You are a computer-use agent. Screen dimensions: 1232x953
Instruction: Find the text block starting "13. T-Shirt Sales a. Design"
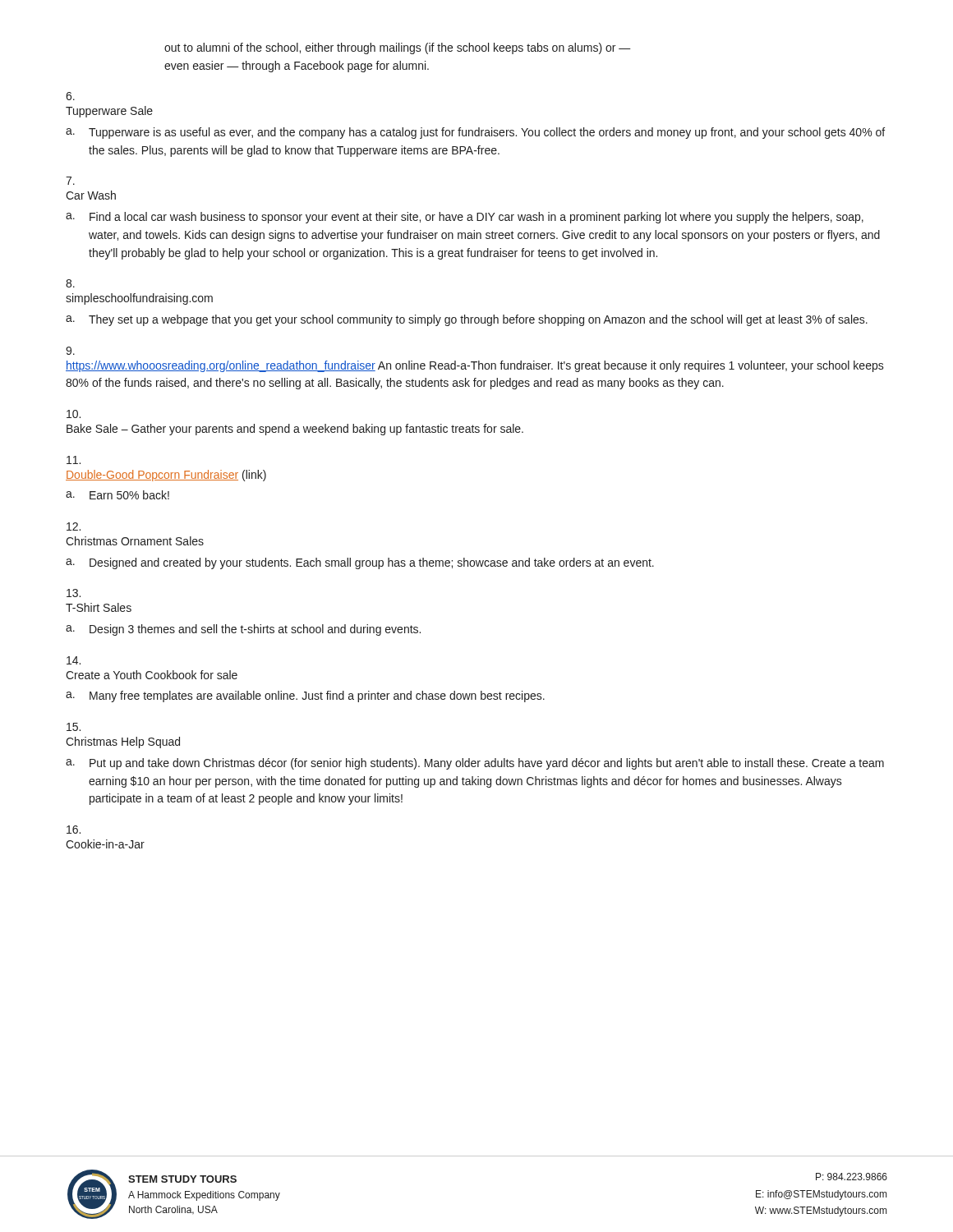click(x=74, y=593)
